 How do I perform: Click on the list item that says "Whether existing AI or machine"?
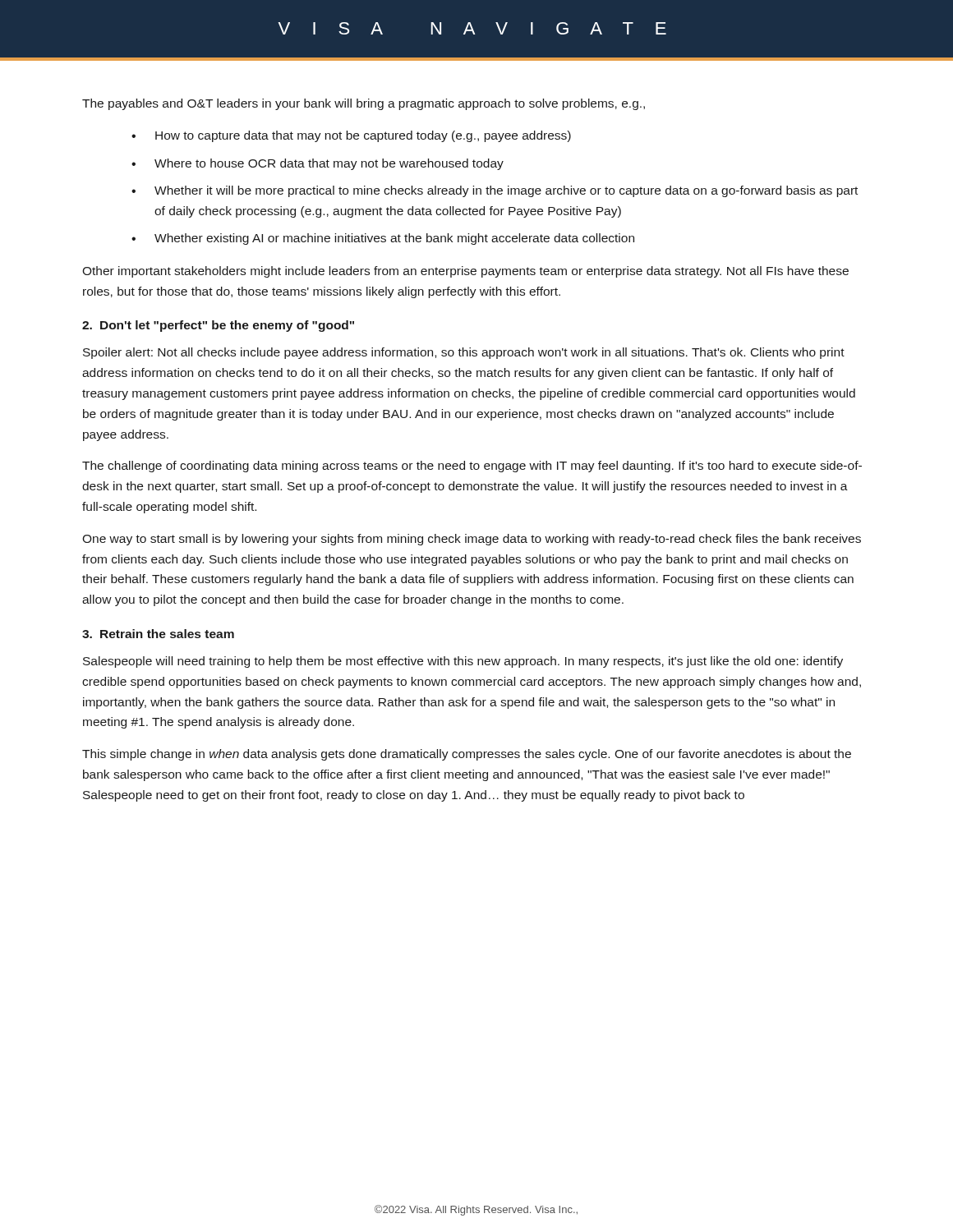tap(501, 239)
